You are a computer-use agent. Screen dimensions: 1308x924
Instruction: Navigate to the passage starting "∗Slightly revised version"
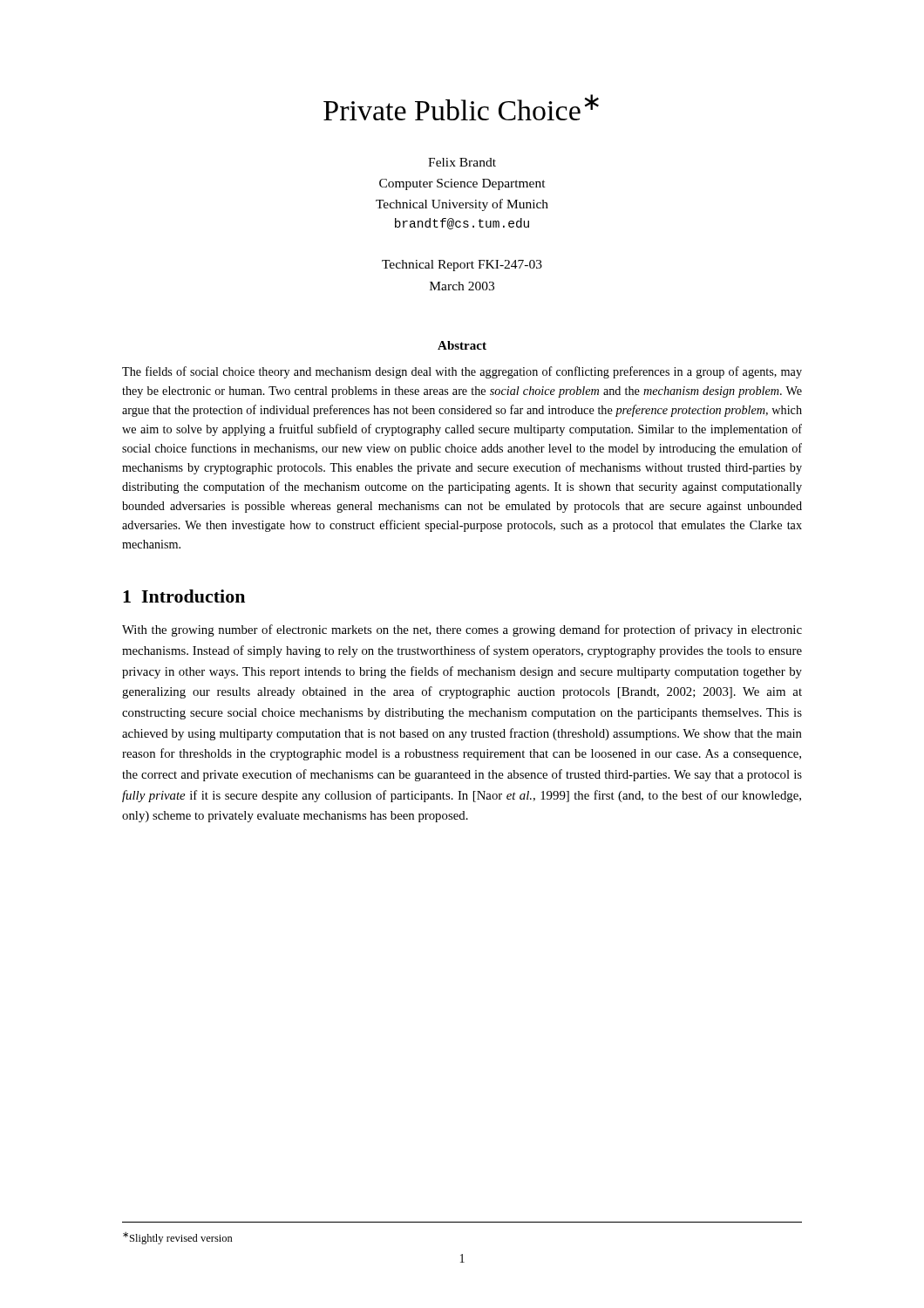(x=177, y=1237)
